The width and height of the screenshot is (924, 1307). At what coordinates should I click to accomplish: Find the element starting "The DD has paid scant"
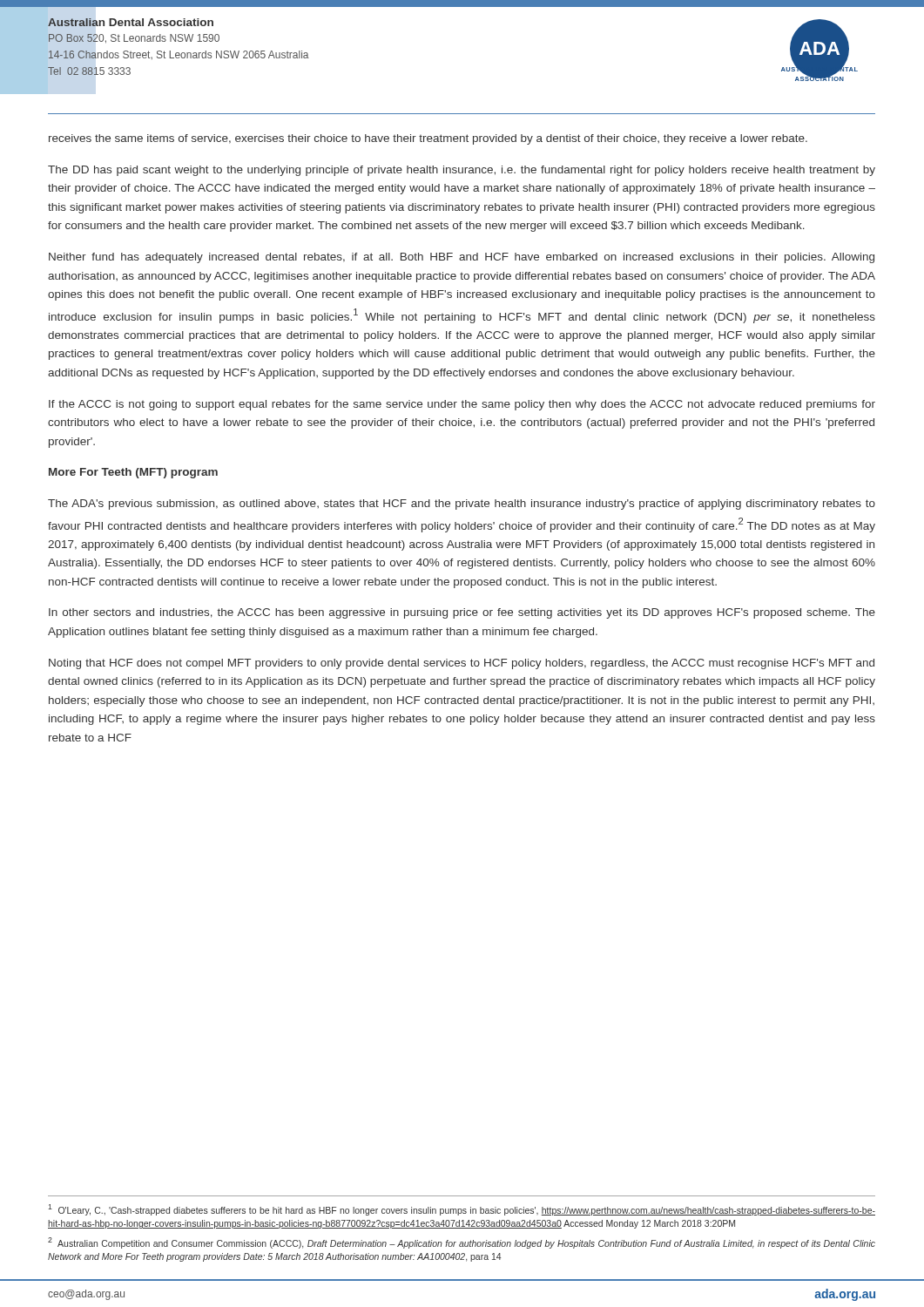point(462,198)
